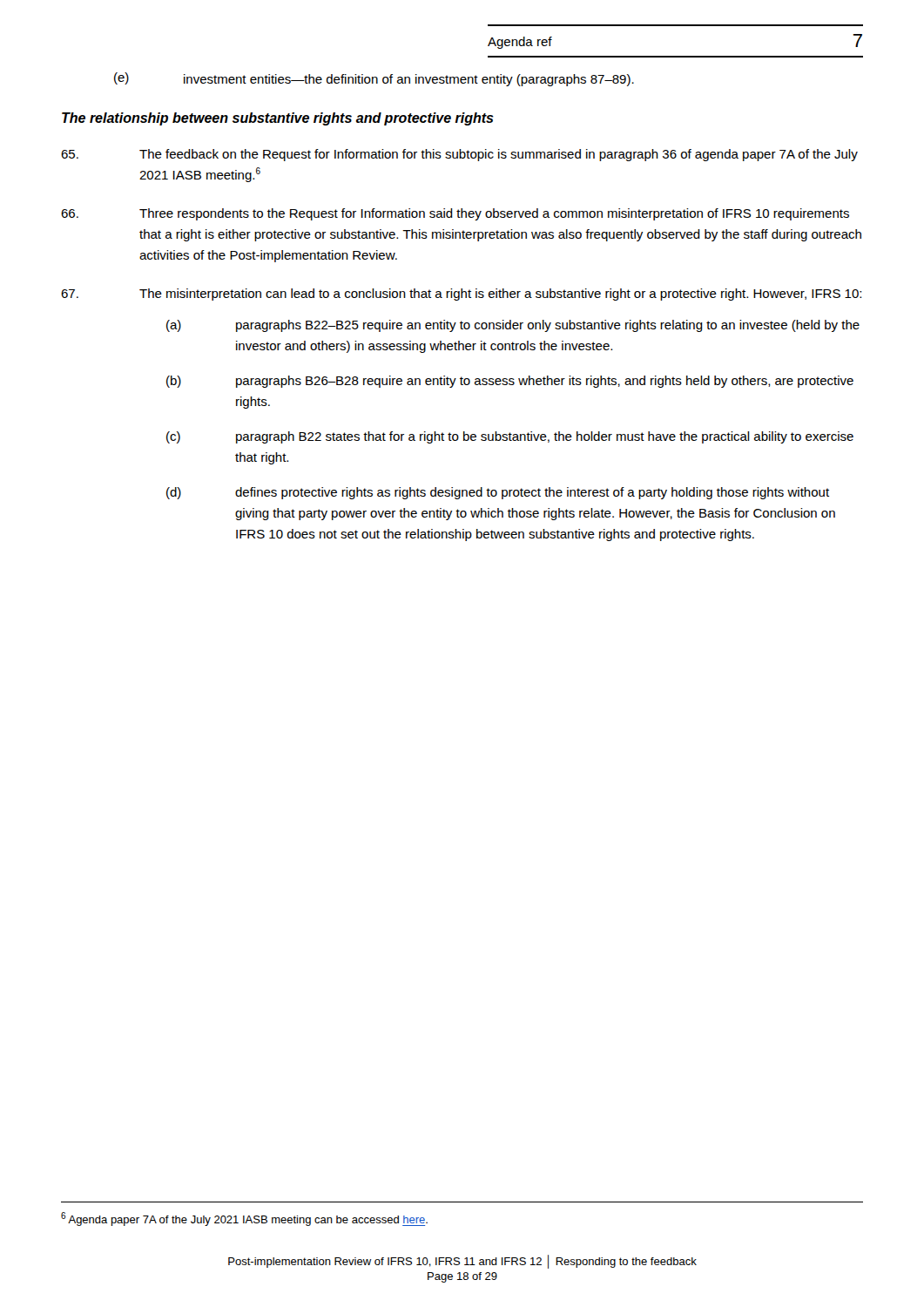Find the block on this page that starts "Three respondents to the Request"
The width and height of the screenshot is (924, 1307).
click(x=462, y=234)
